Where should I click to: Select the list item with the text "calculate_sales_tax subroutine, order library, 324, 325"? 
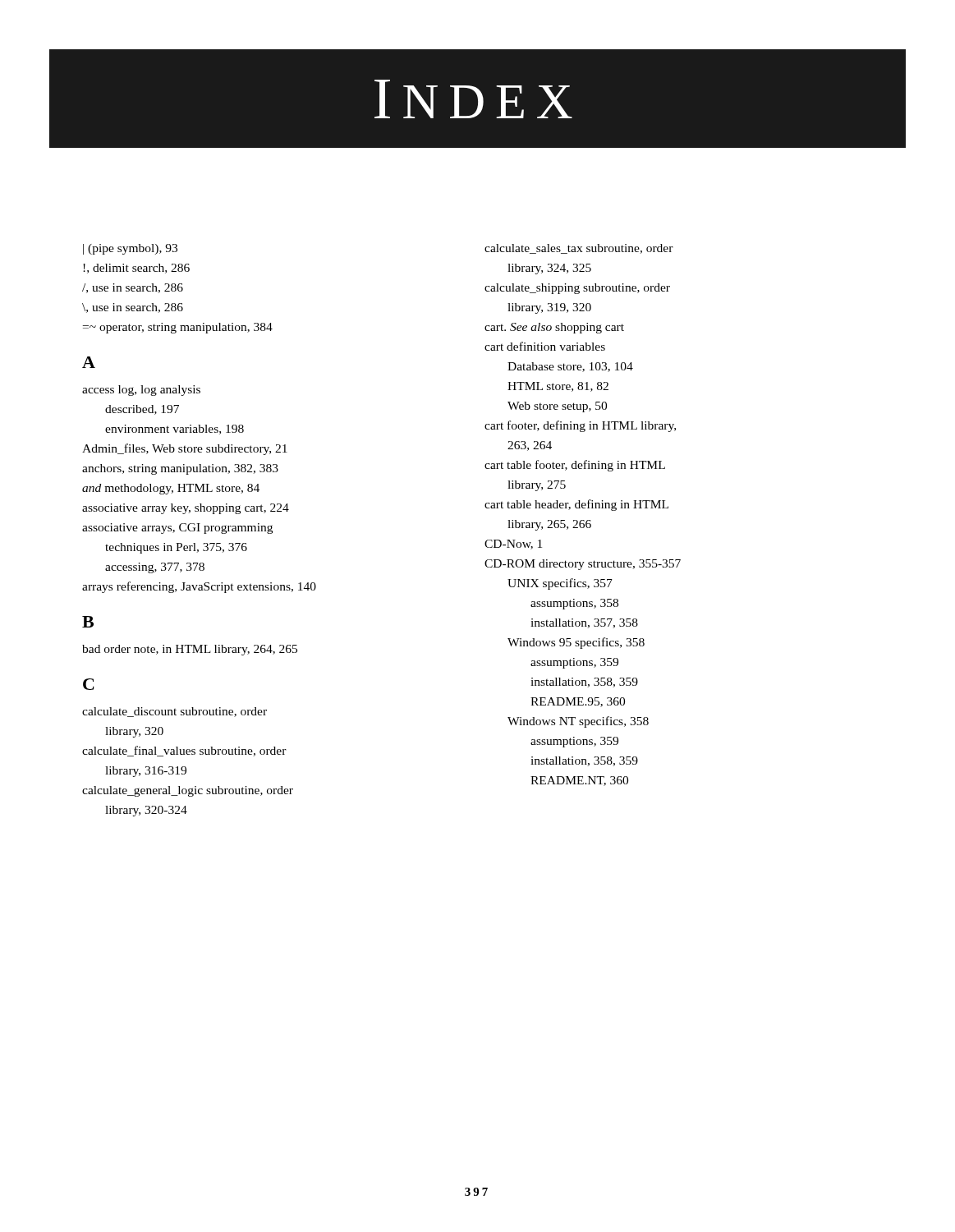point(579,249)
